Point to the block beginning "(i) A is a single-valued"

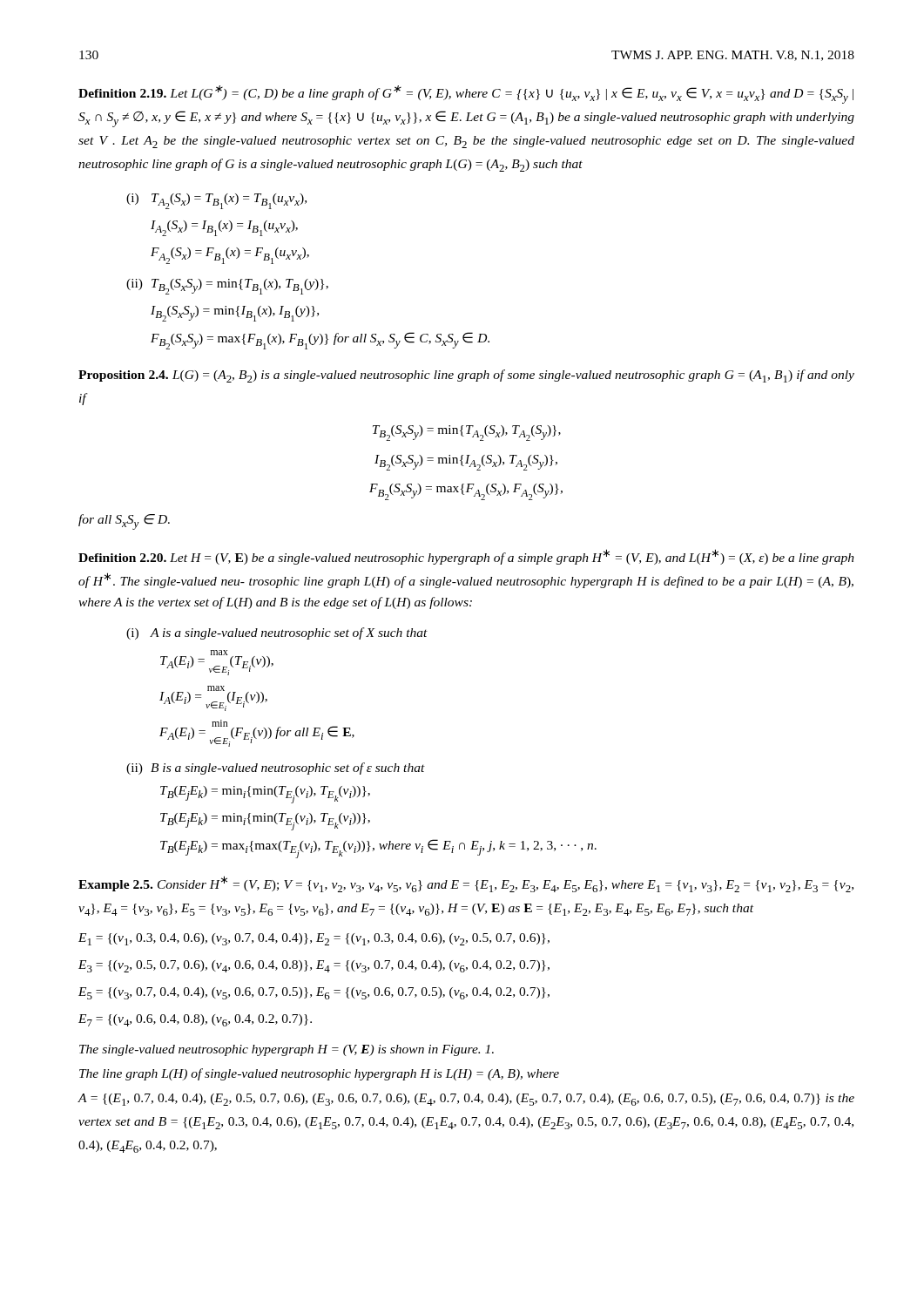pyautogui.click(x=277, y=633)
